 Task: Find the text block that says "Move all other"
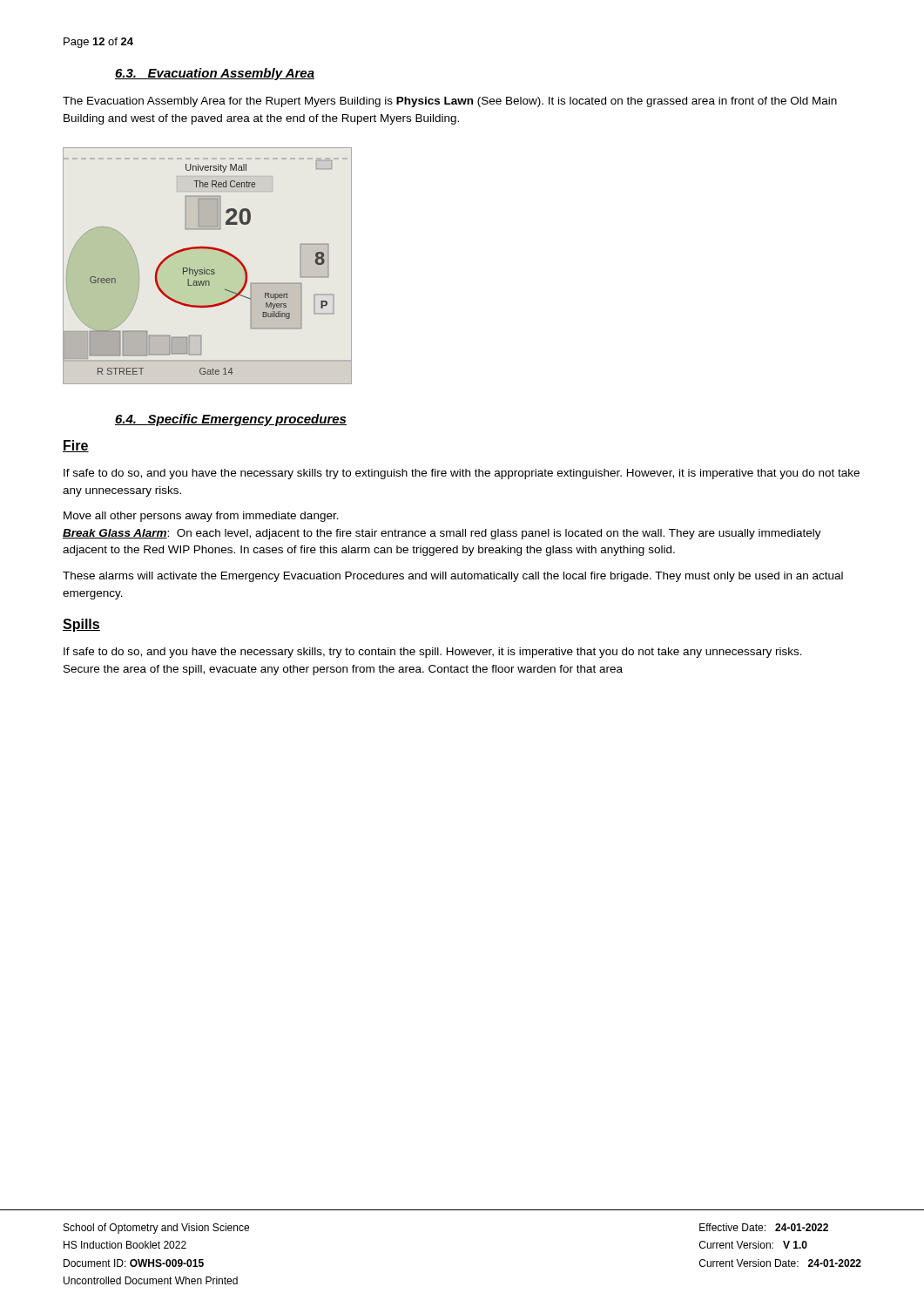[442, 533]
